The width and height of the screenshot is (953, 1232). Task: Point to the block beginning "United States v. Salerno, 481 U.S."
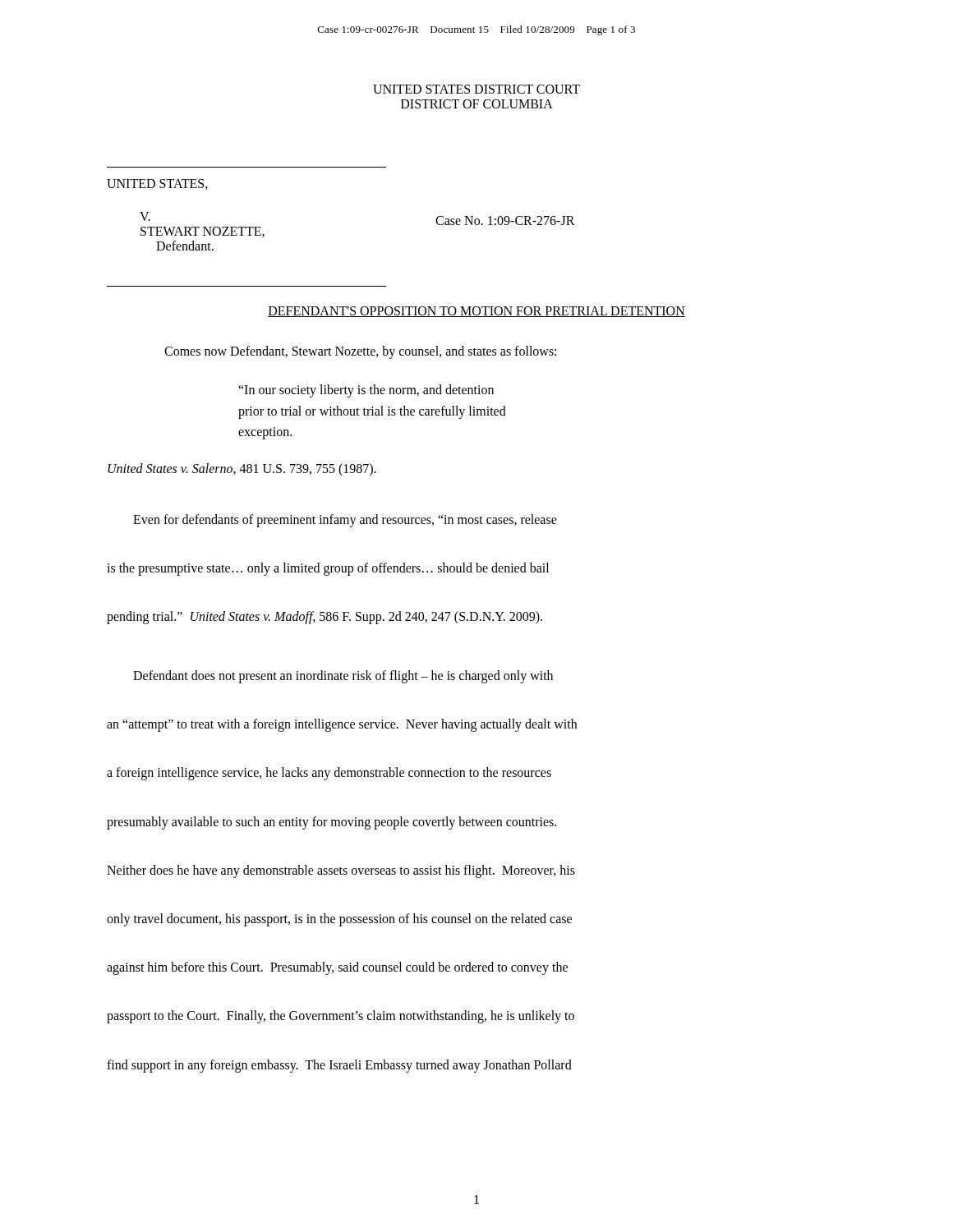coord(242,469)
